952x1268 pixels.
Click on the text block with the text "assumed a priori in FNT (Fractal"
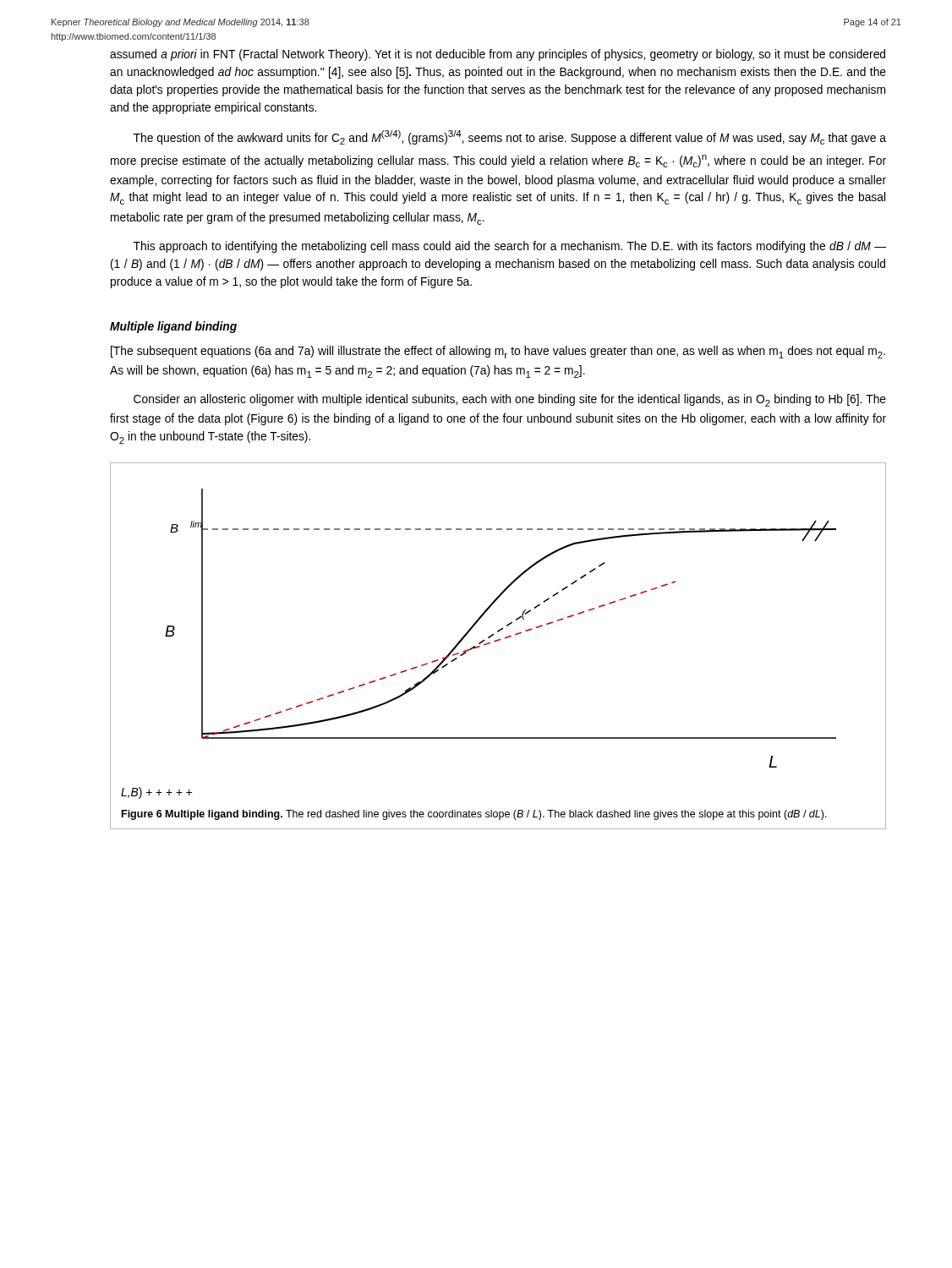click(498, 81)
